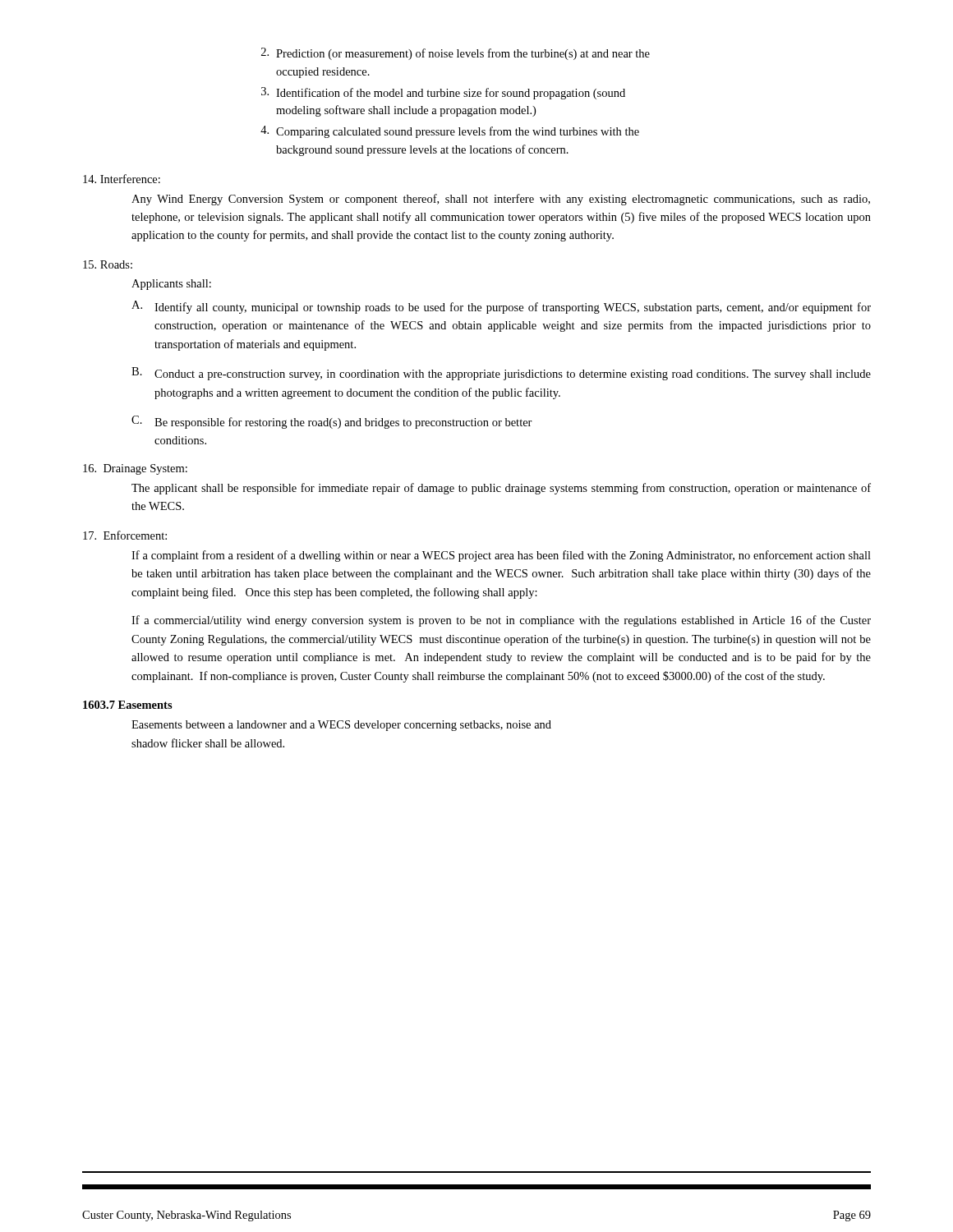The image size is (953, 1232).
Task: Click on the text block that reads "If a commercial/utility wind energy conversion system is"
Action: pyautogui.click(x=501, y=648)
